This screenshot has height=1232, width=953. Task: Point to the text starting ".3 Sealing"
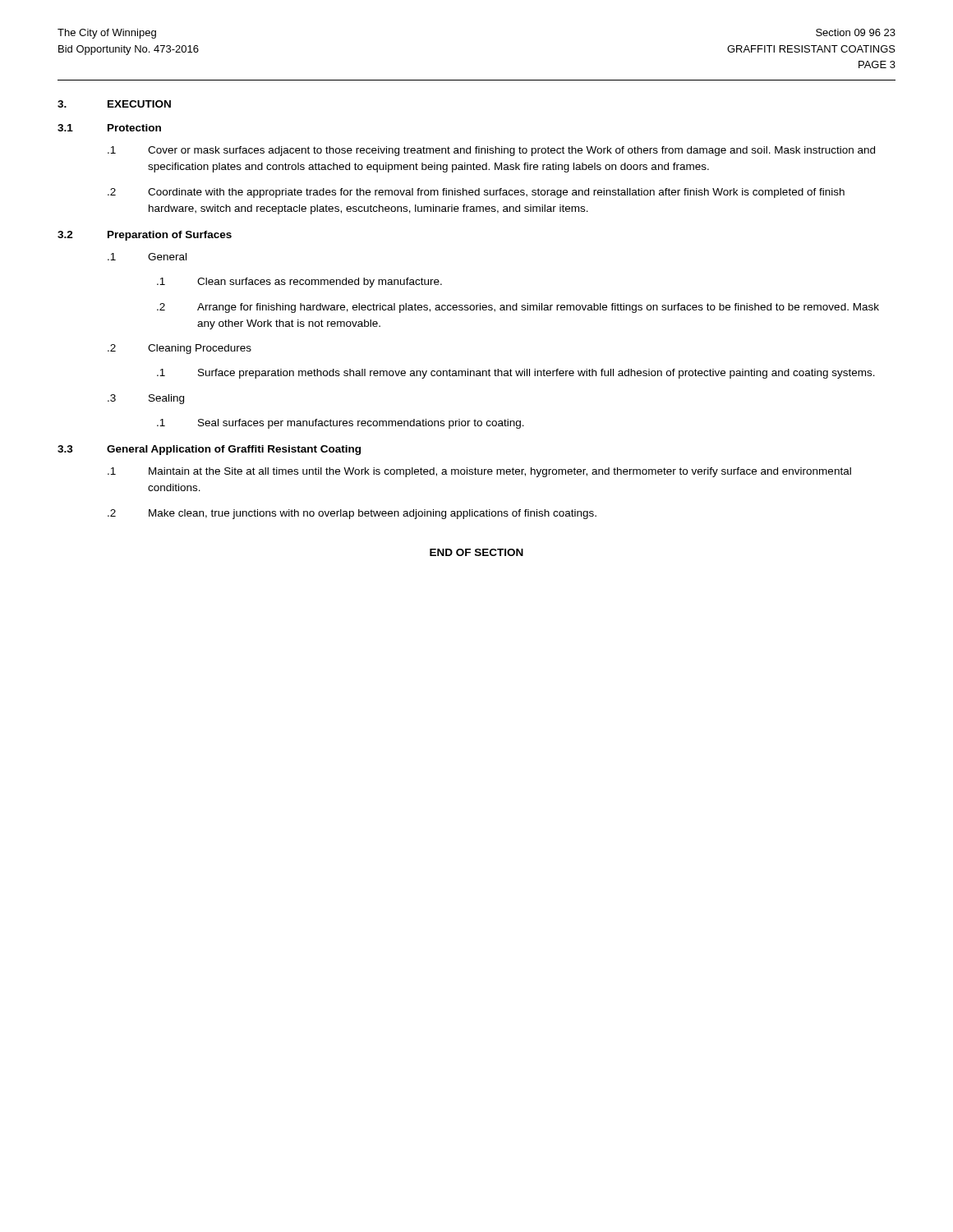pos(146,399)
